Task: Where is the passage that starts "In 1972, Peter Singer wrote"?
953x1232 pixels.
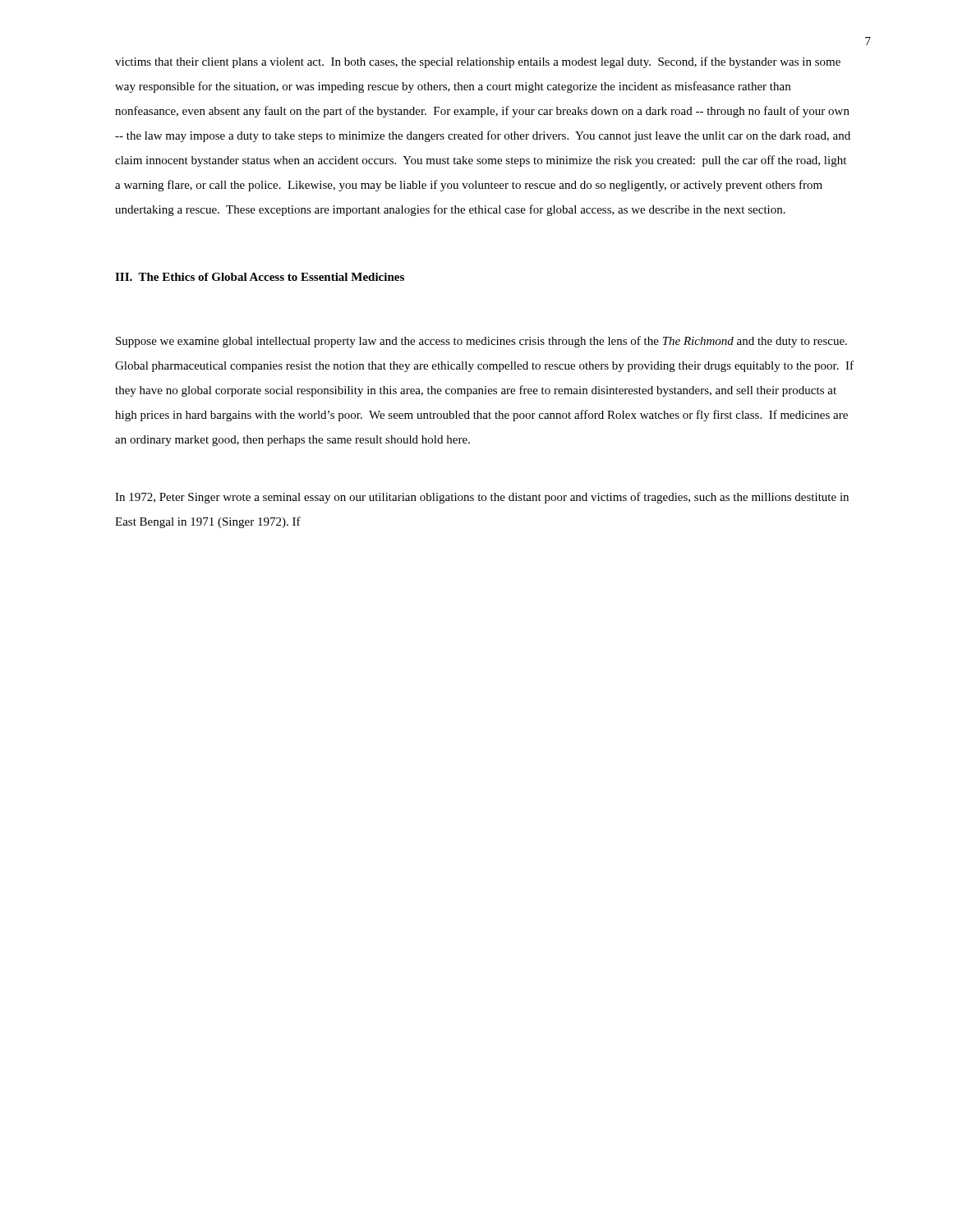Action: point(482,509)
